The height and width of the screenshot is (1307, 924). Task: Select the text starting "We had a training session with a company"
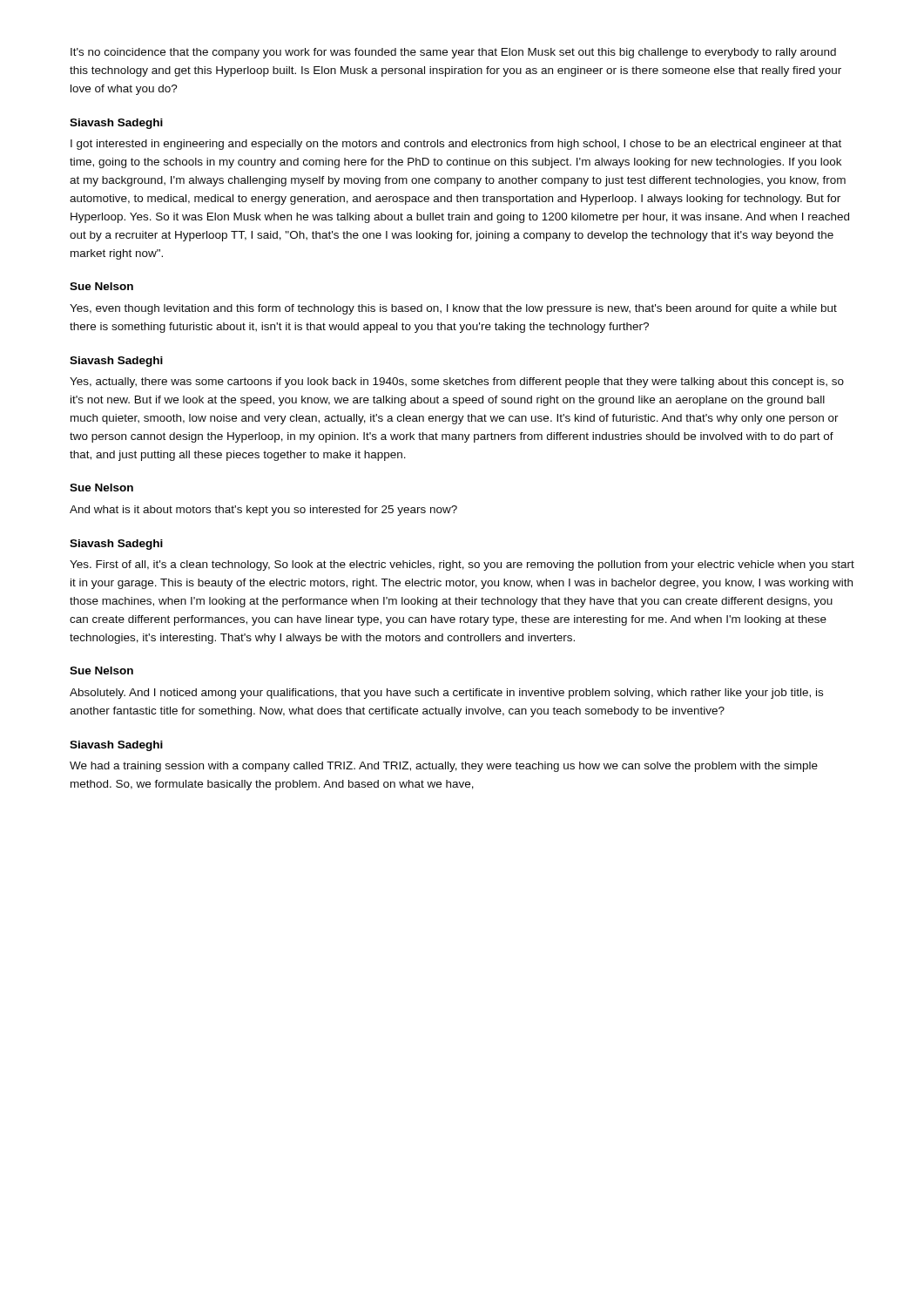coord(444,774)
